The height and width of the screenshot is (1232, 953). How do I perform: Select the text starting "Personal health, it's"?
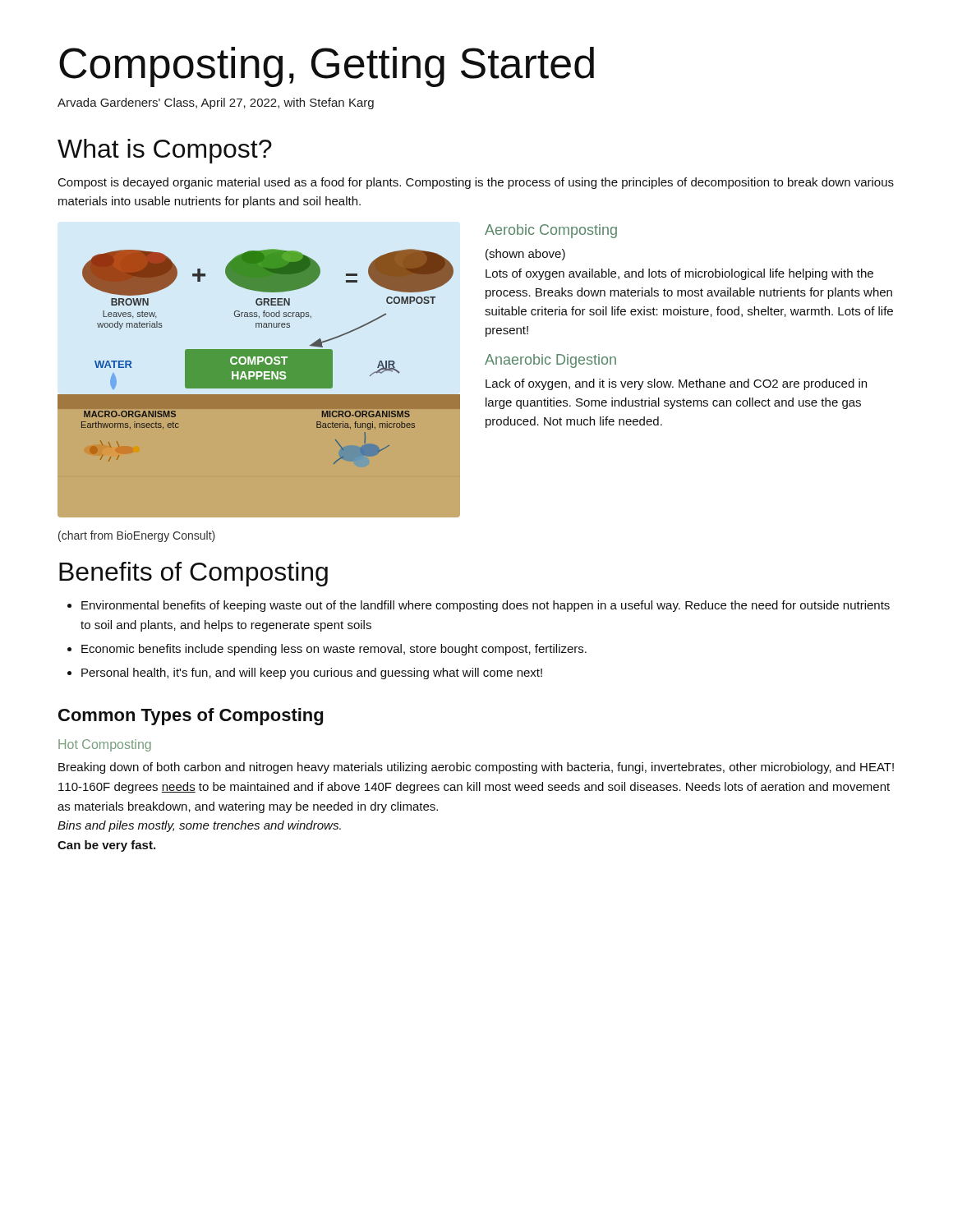pyautogui.click(x=312, y=672)
